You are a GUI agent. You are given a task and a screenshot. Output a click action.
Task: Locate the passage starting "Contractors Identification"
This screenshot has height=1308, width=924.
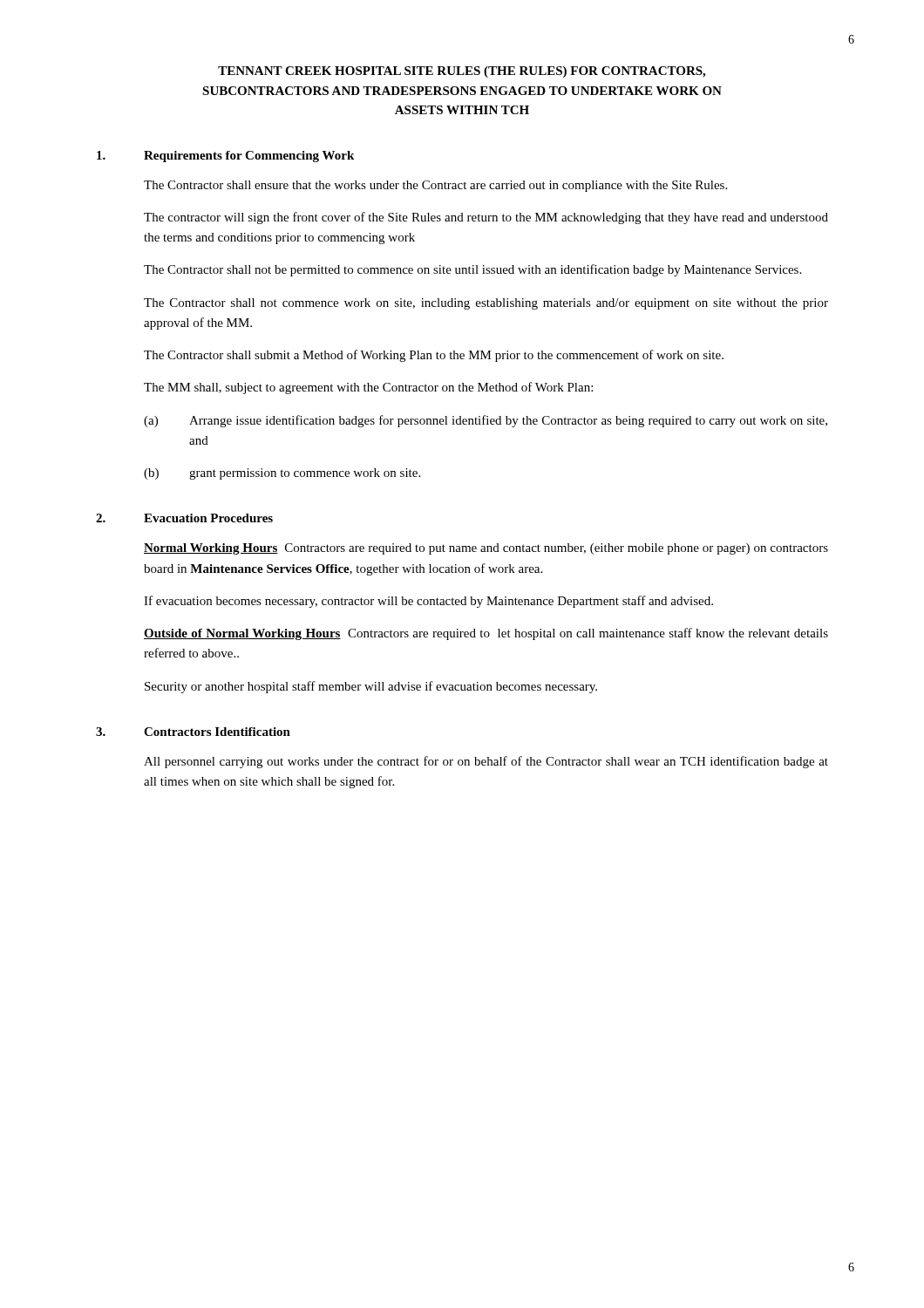[217, 731]
